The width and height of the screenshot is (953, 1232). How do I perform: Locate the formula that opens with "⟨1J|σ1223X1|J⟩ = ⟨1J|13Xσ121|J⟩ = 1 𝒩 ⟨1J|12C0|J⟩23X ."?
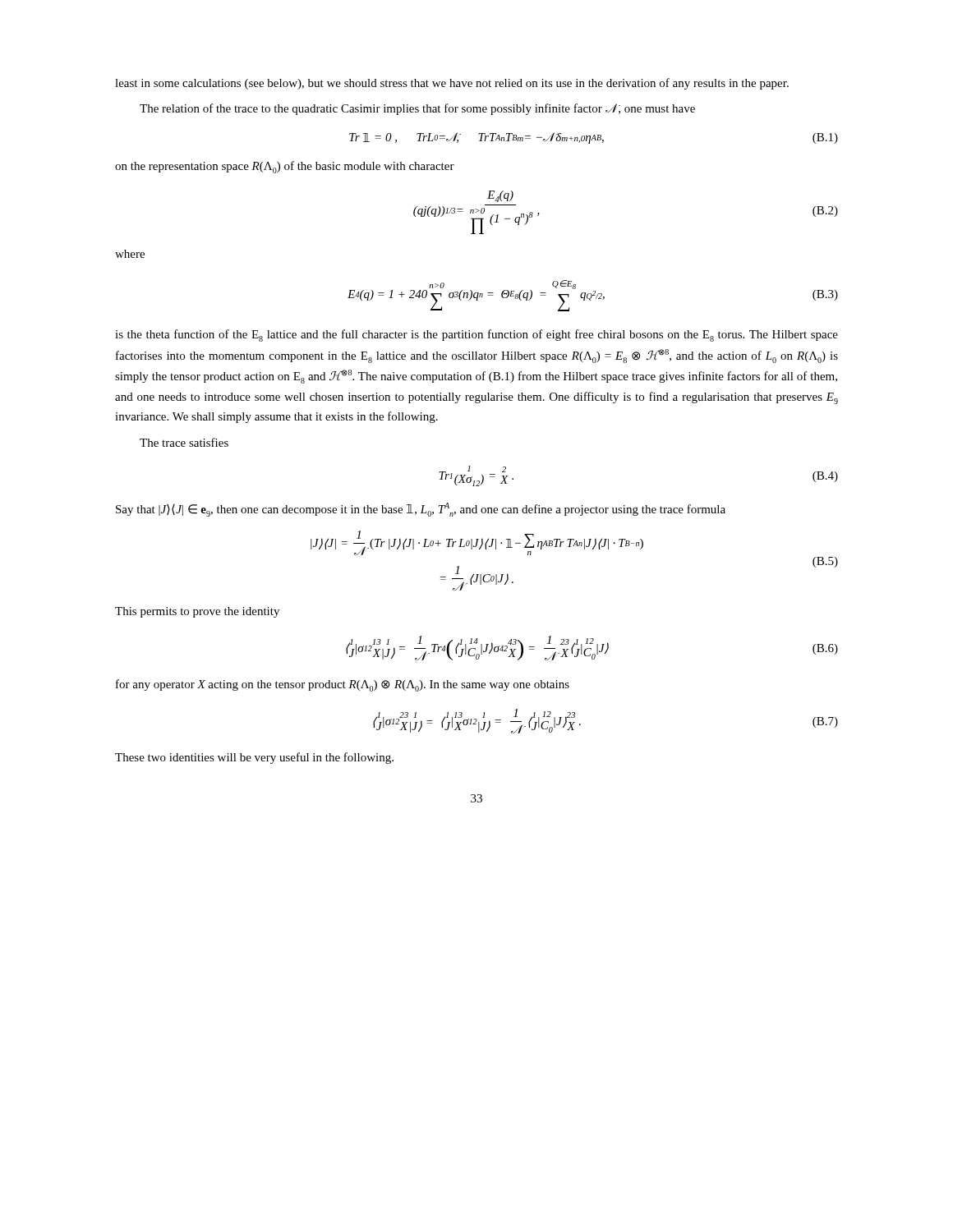tap(476, 722)
